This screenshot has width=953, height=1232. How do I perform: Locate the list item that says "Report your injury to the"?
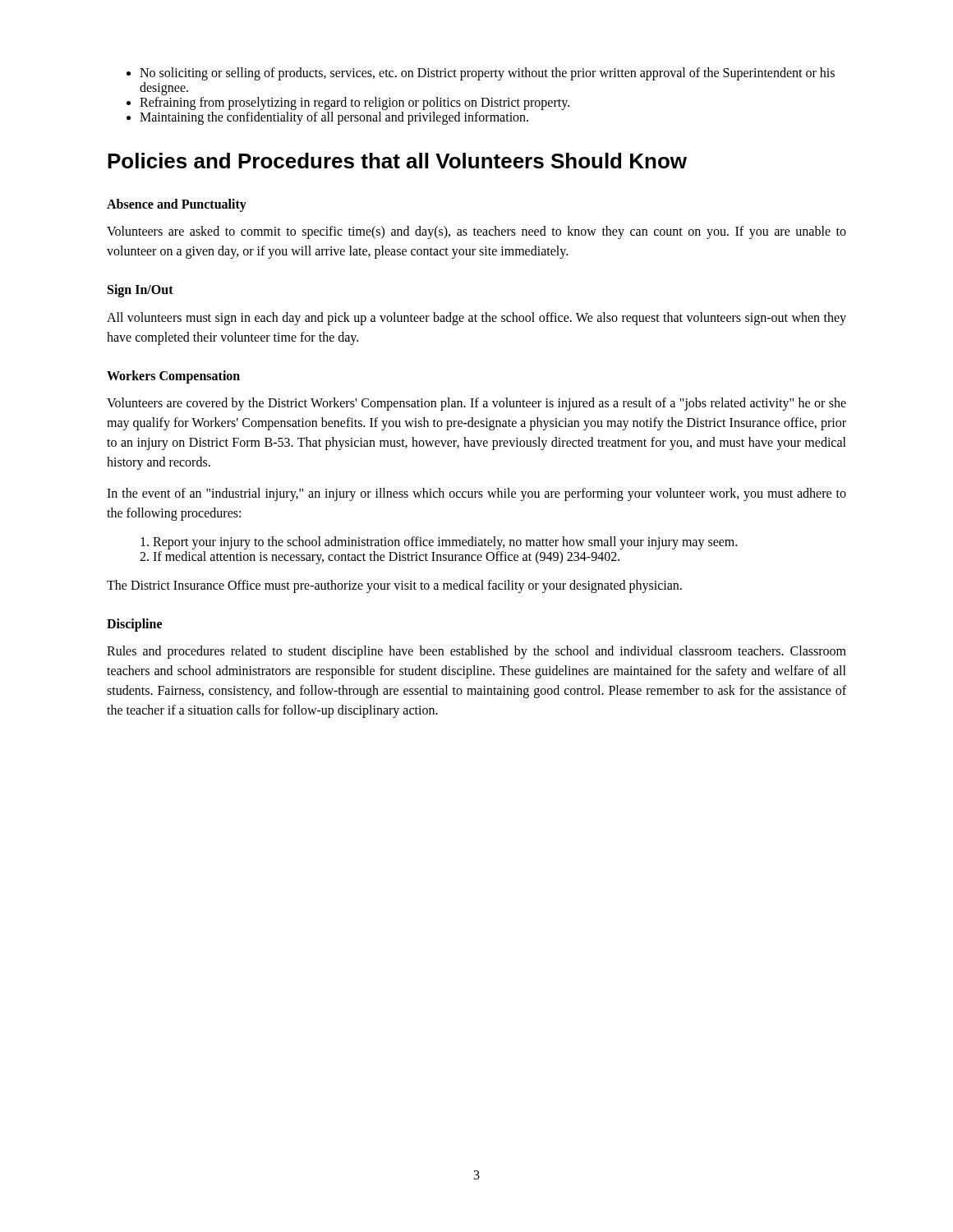point(445,542)
